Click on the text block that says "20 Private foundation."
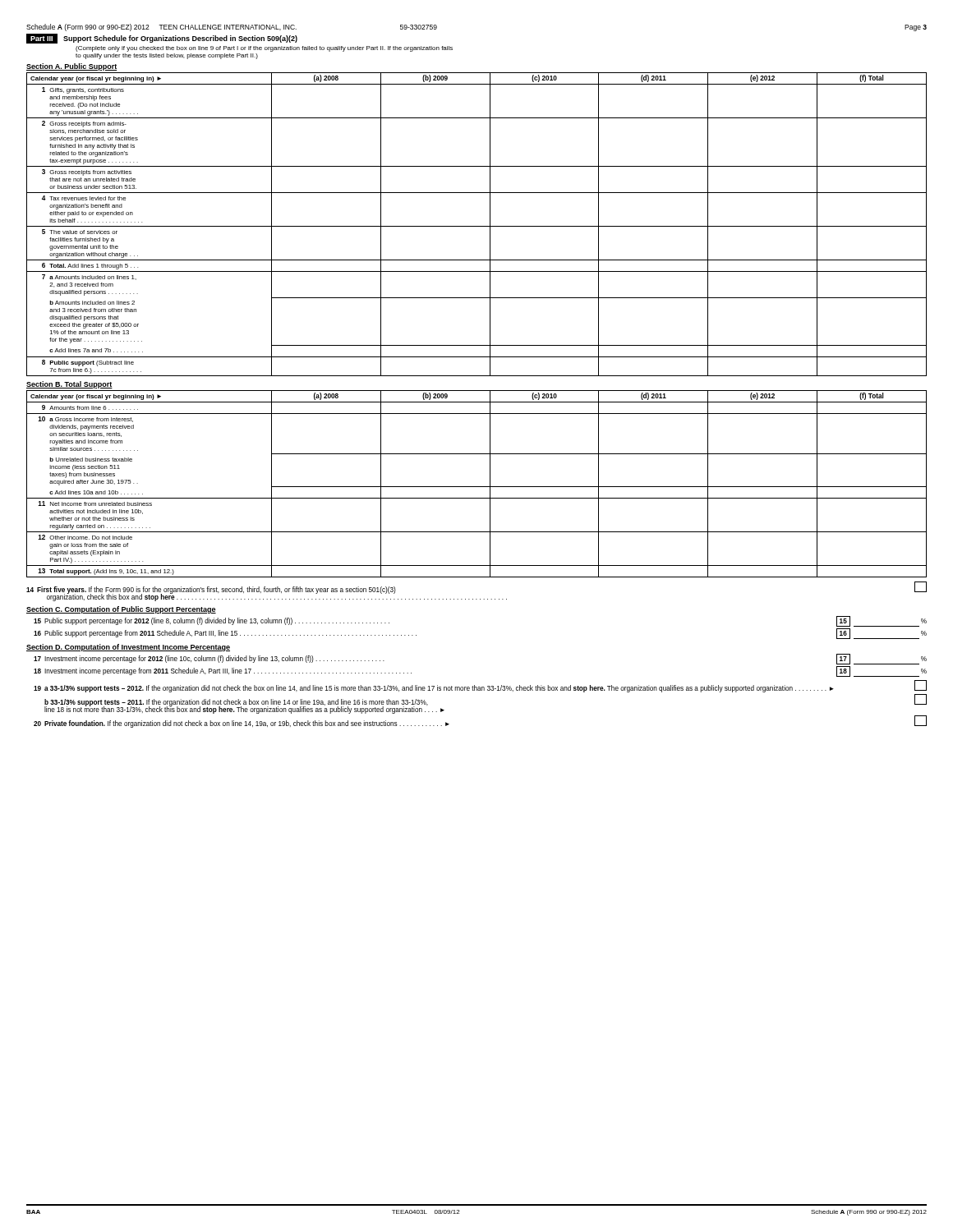The width and height of the screenshot is (953, 1232). pos(215,722)
